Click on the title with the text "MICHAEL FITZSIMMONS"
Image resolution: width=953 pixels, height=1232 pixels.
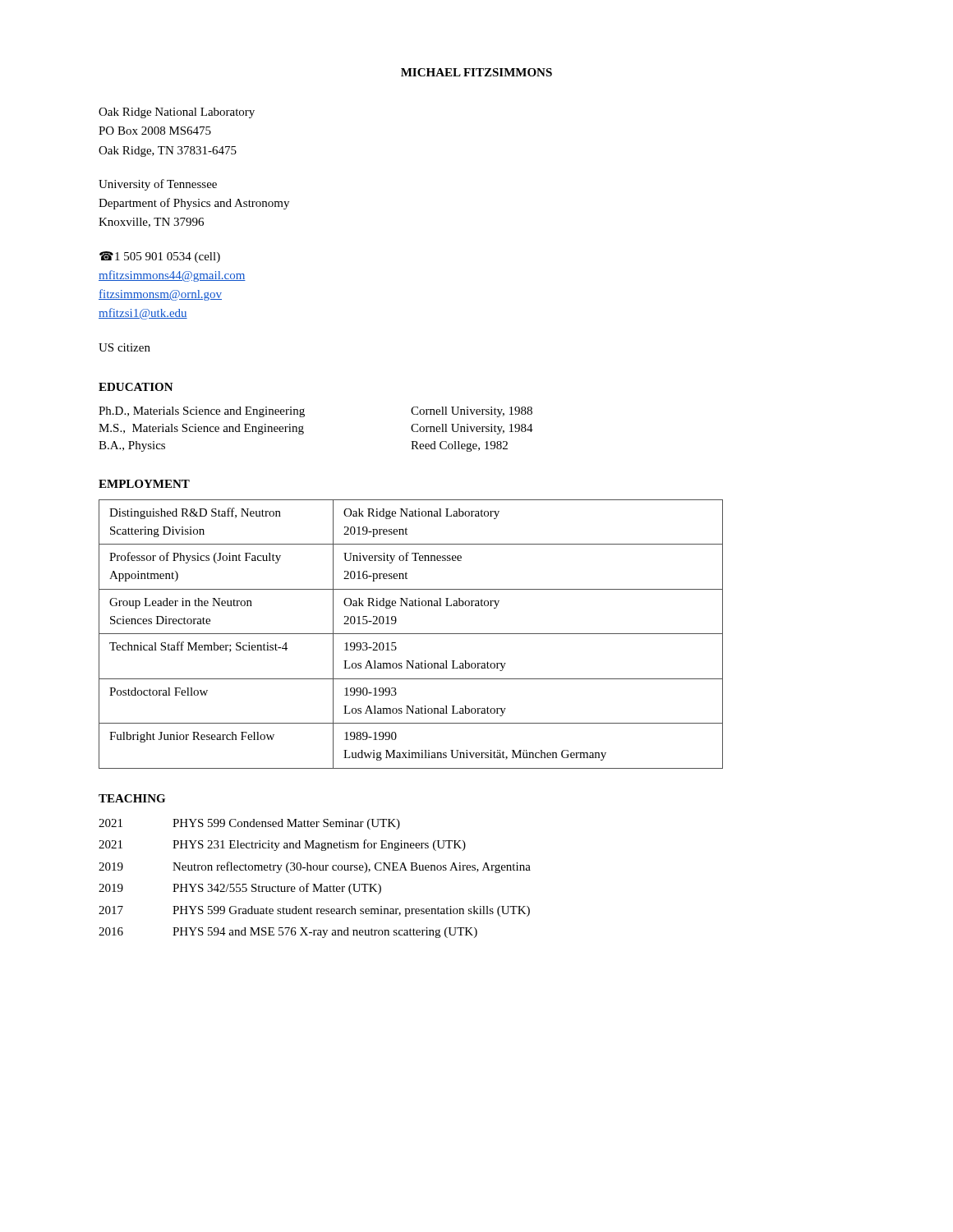coord(476,72)
